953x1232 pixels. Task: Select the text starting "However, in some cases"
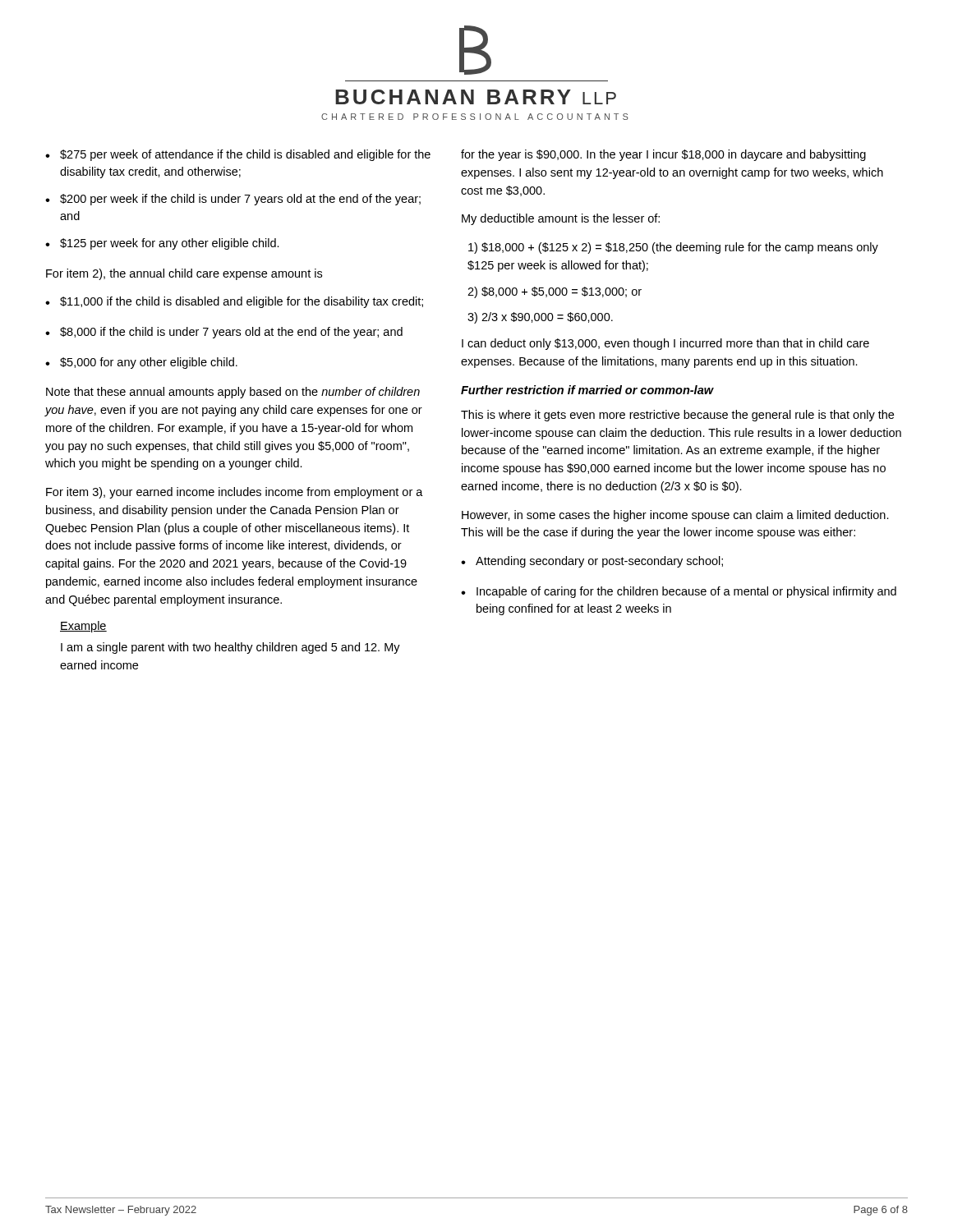675,524
